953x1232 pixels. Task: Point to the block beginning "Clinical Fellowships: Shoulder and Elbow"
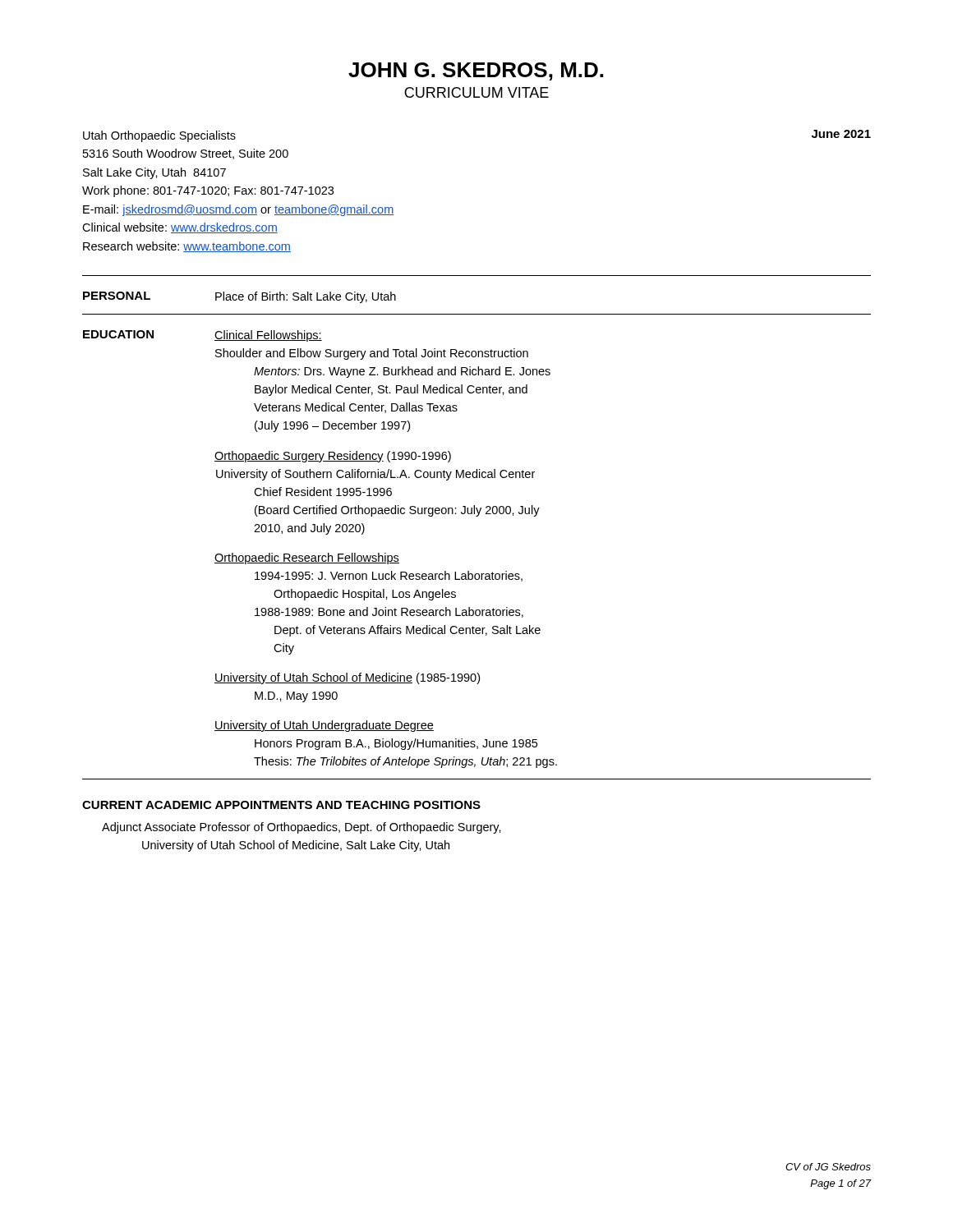pyautogui.click(x=268, y=336)
